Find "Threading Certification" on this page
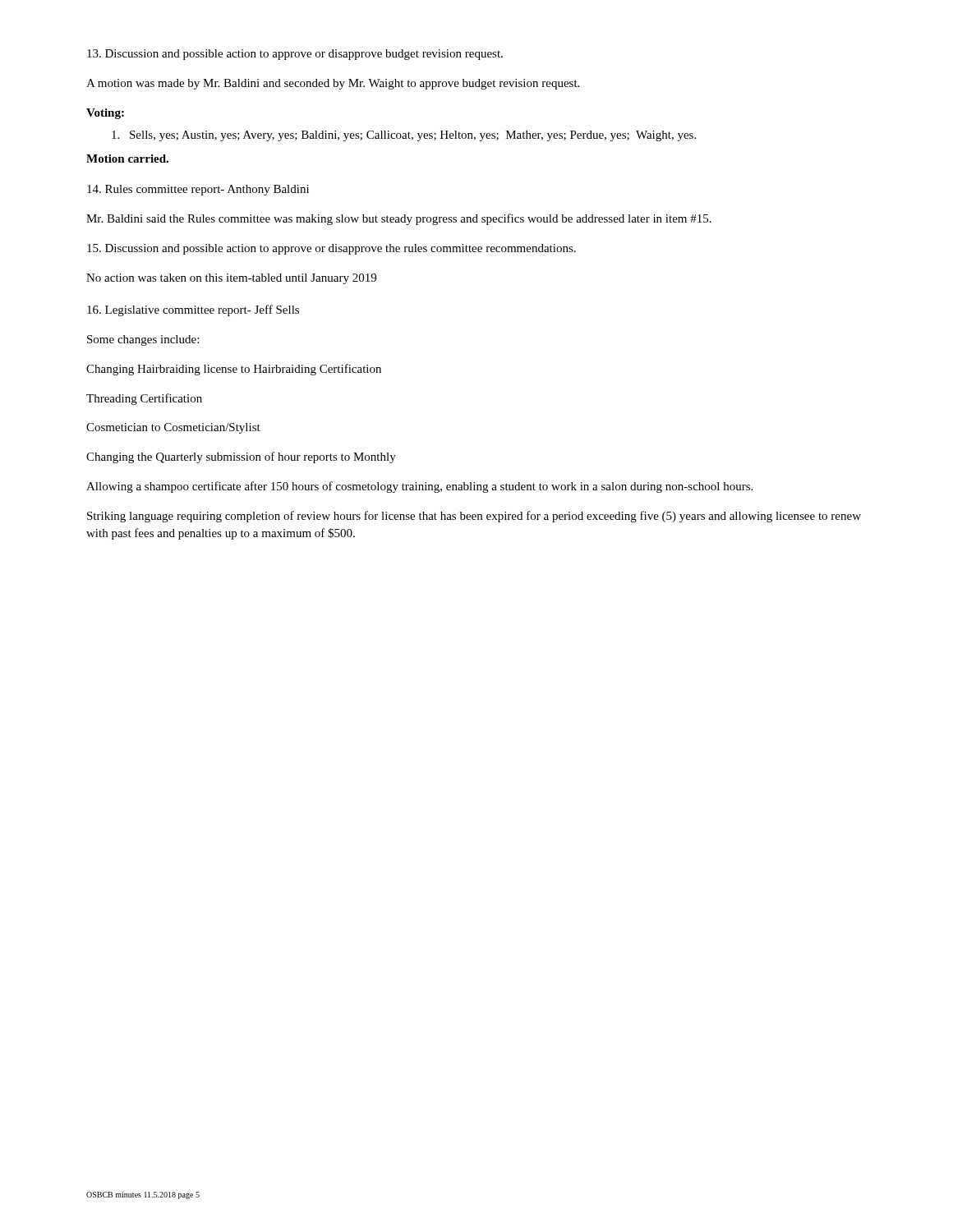This screenshot has height=1232, width=953. [144, 398]
